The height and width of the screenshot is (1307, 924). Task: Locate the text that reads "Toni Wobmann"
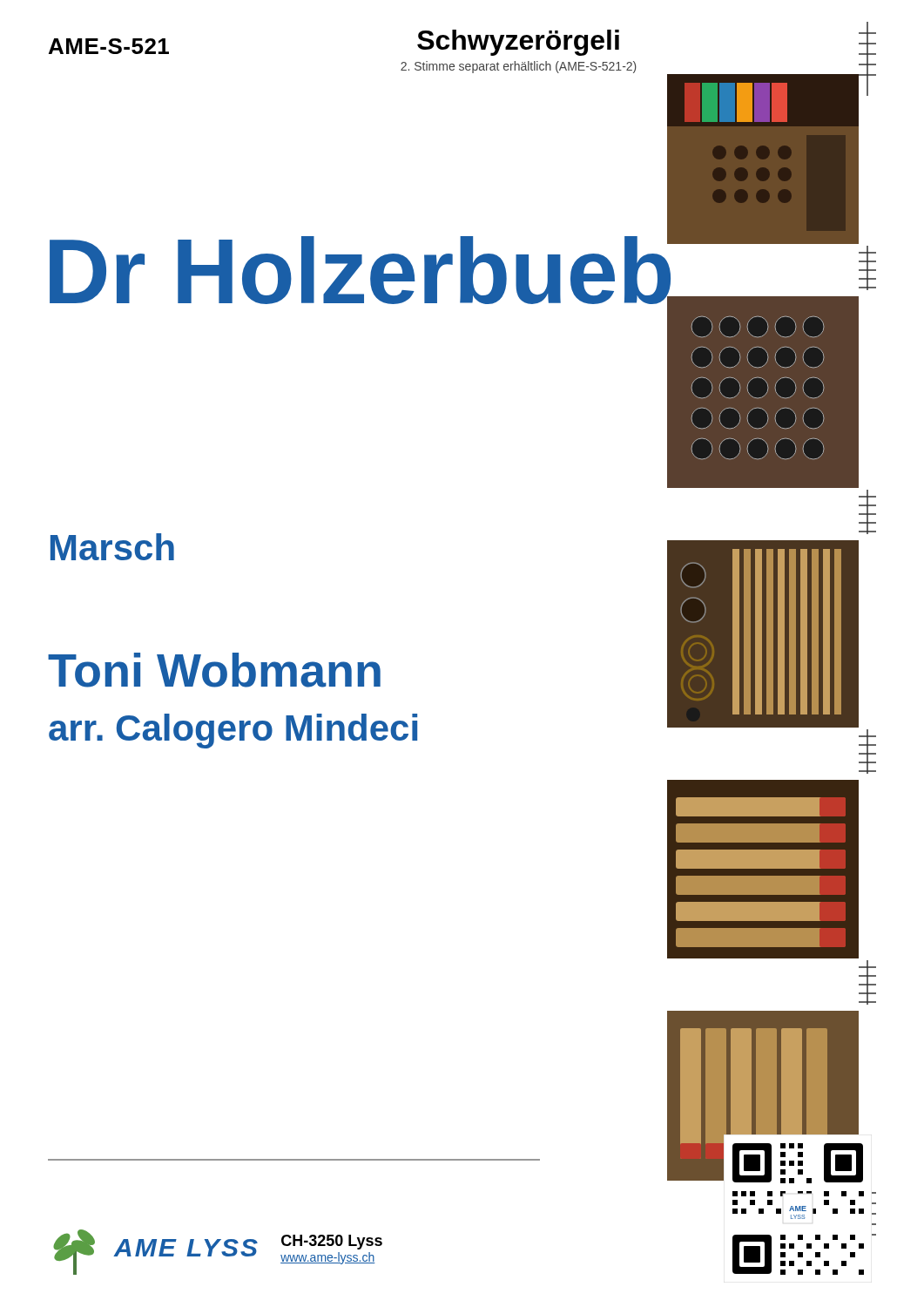[x=215, y=670]
